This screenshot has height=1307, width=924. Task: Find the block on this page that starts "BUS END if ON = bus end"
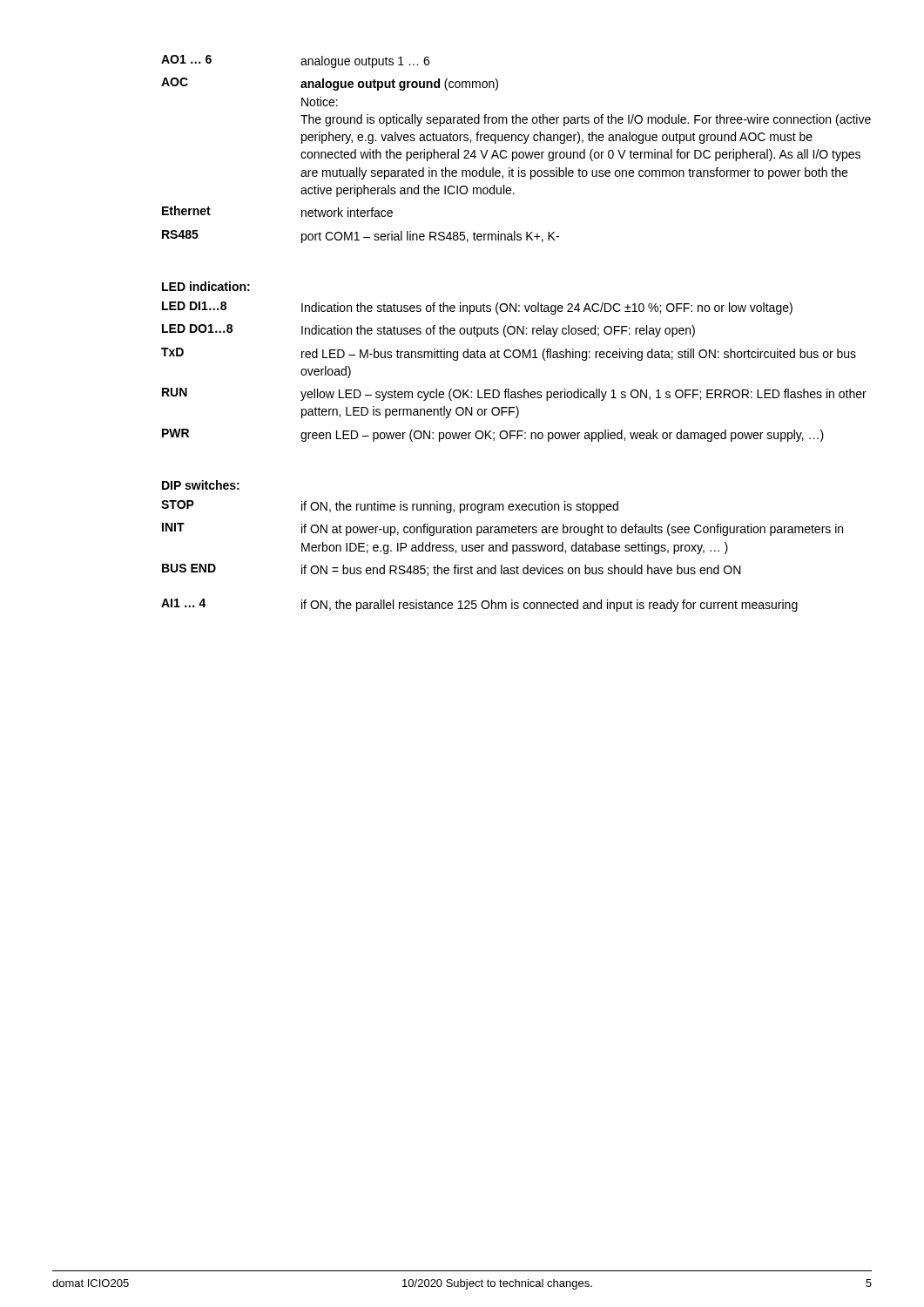tap(516, 570)
